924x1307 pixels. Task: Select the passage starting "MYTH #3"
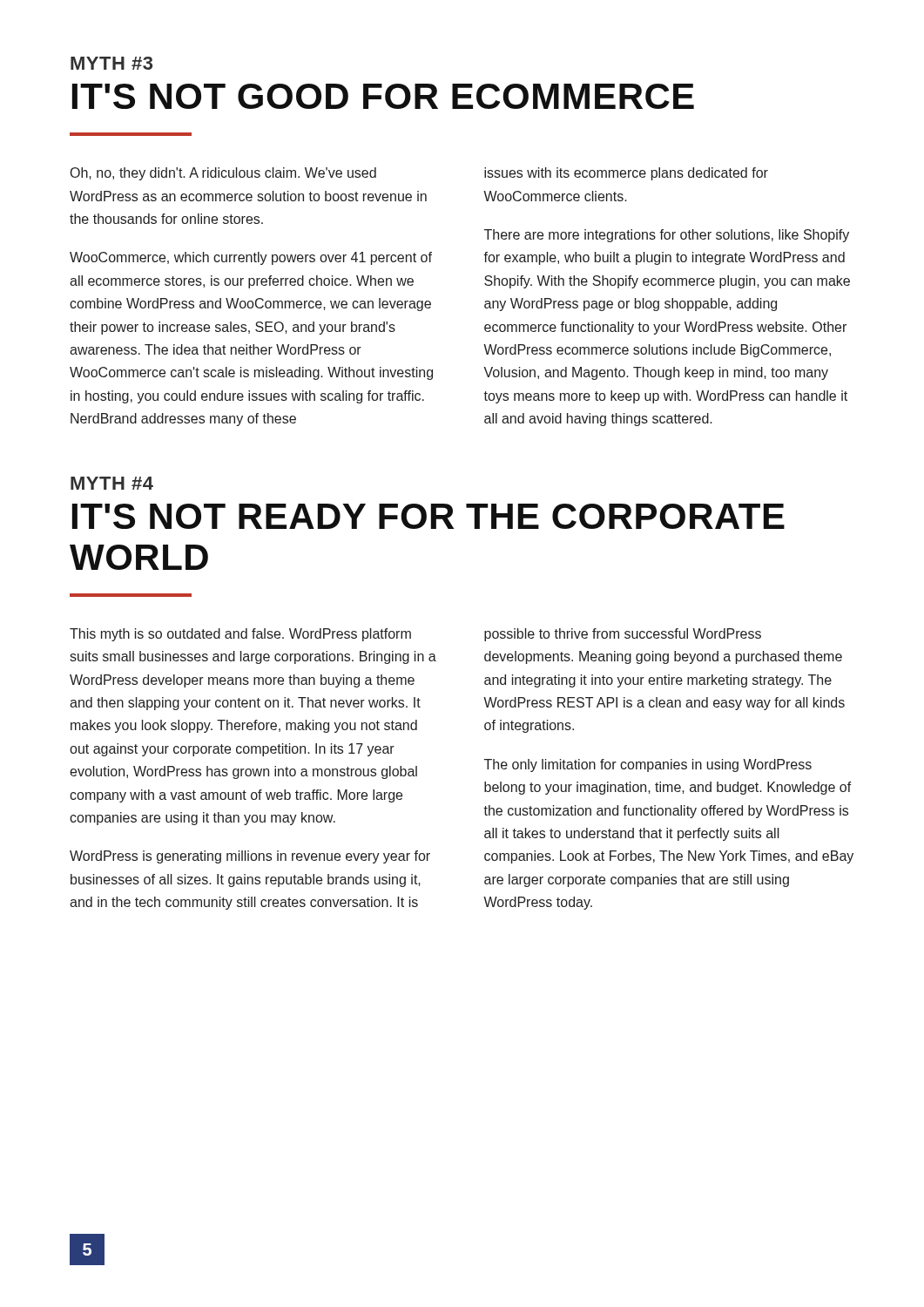click(x=112, y=63)
